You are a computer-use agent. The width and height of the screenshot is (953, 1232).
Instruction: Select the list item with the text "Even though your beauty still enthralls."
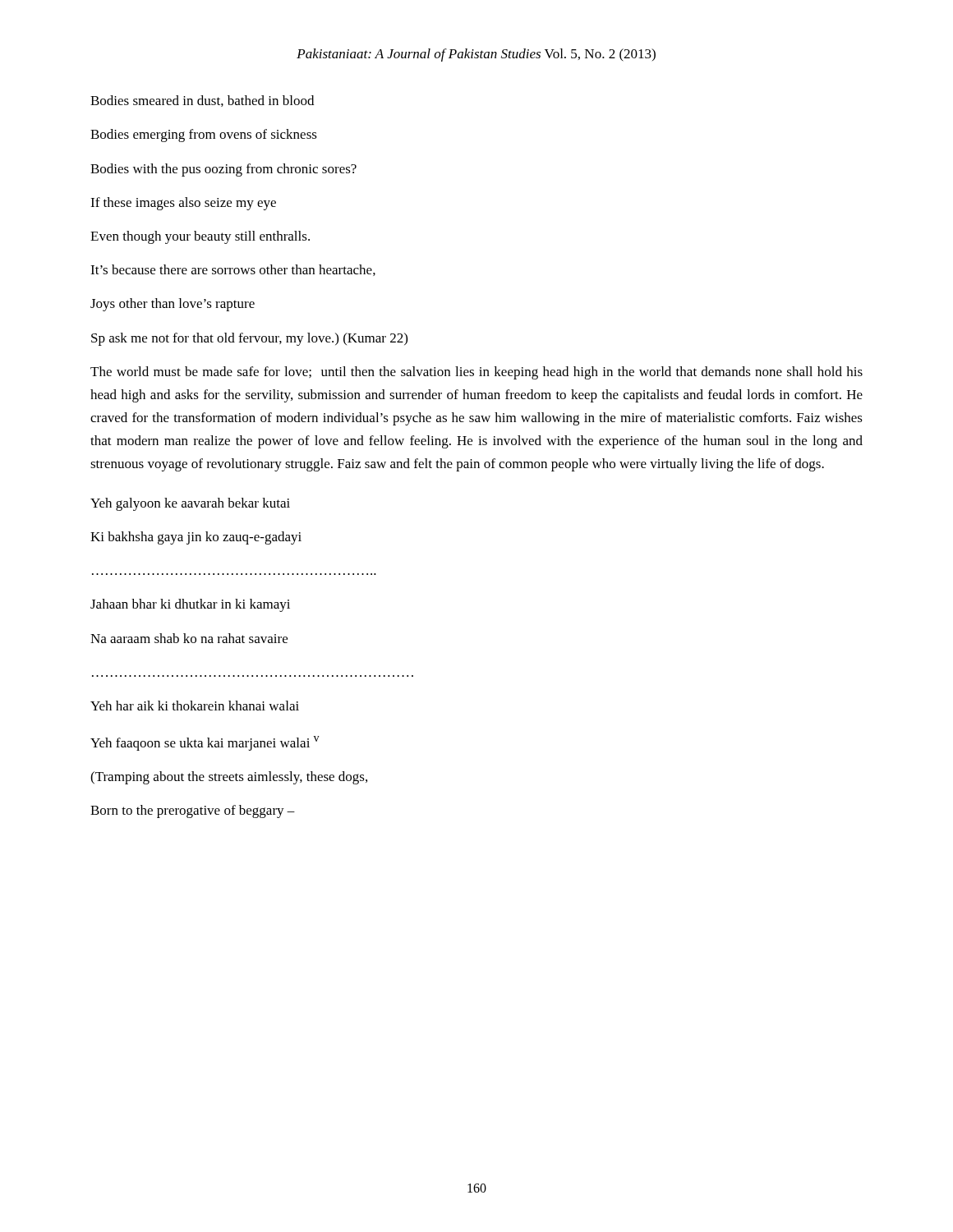201,236
